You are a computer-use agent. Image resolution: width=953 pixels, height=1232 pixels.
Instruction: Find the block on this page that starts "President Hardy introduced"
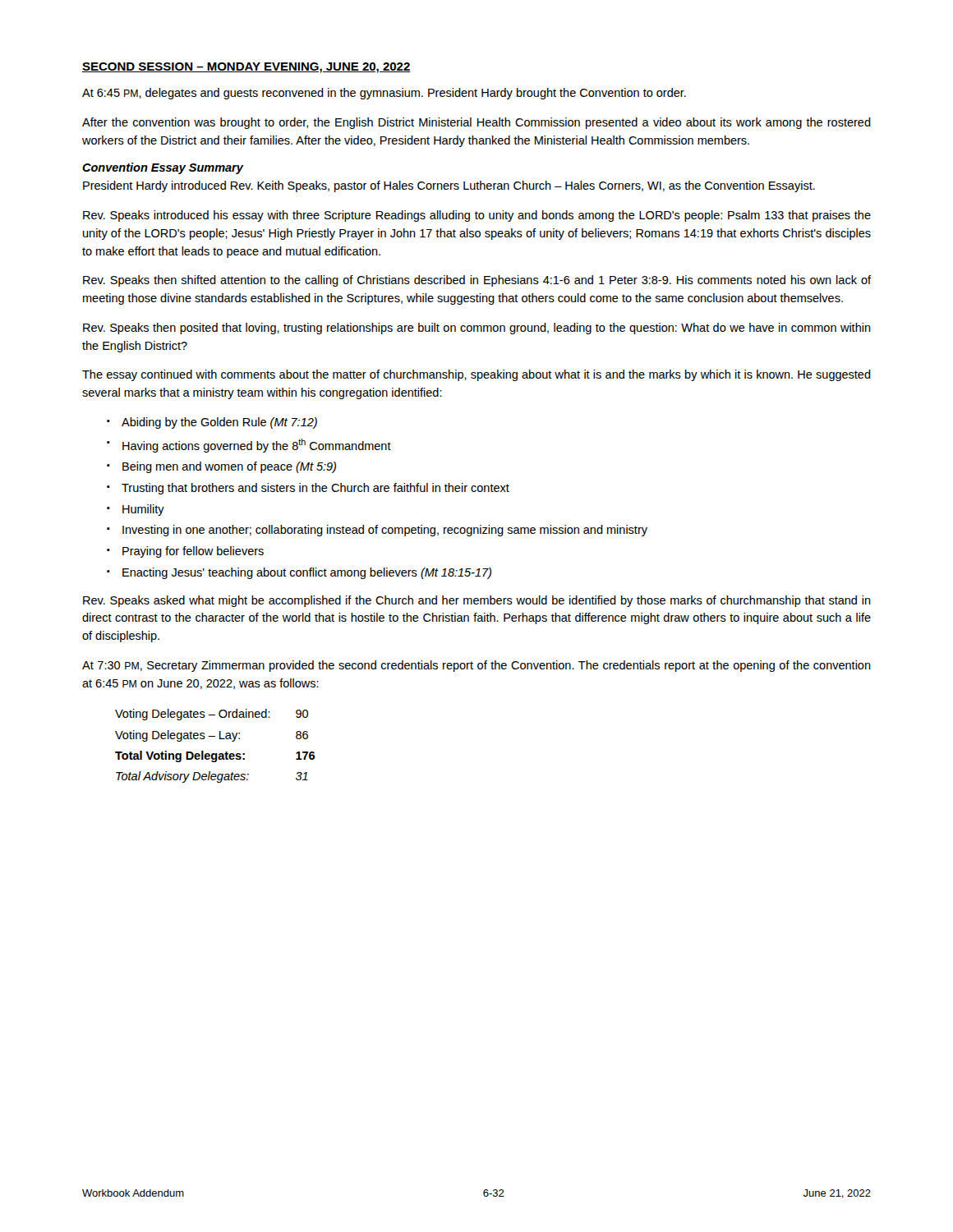[449, 186]
